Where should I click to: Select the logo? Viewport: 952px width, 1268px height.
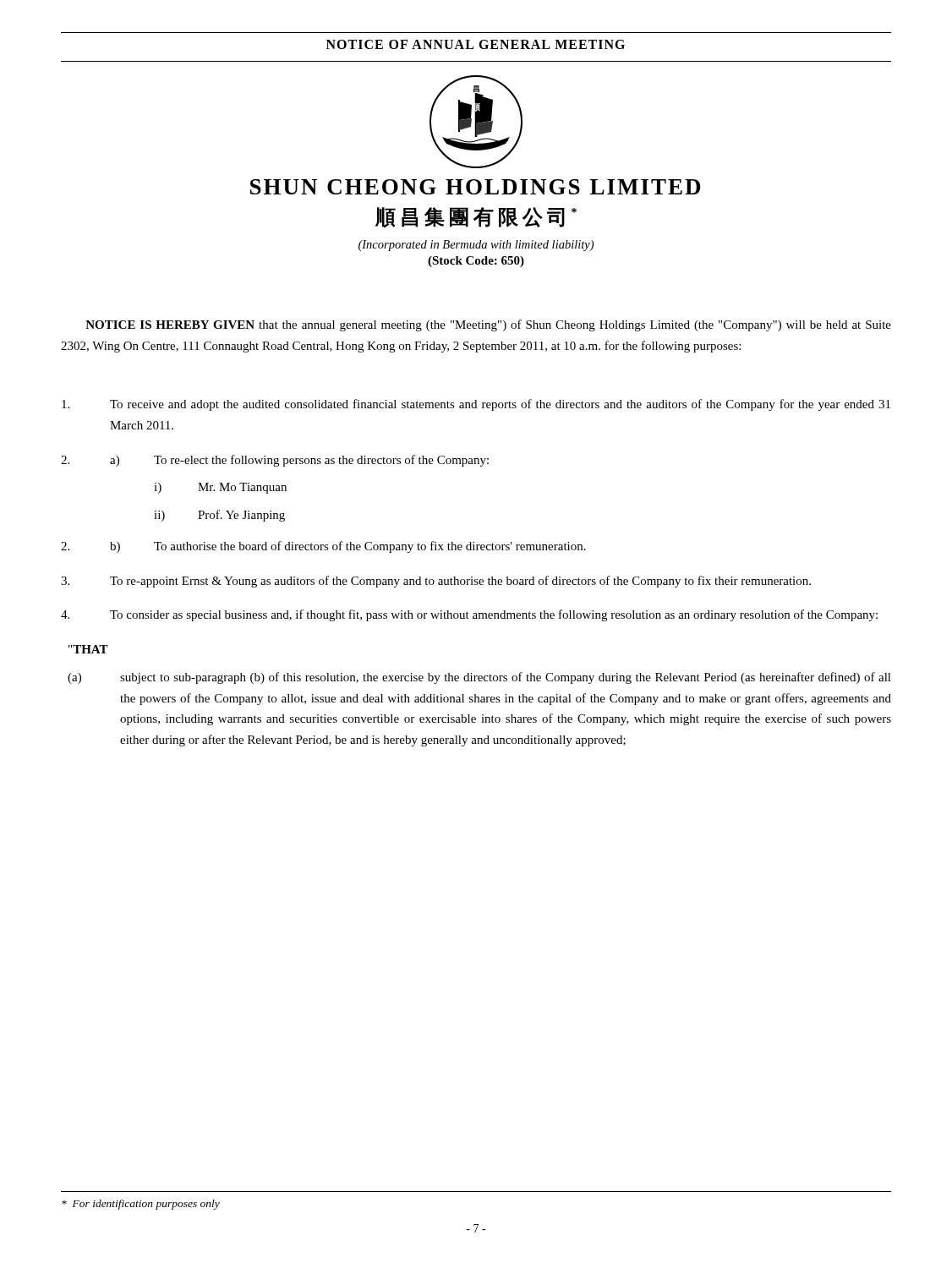point(476,123)
